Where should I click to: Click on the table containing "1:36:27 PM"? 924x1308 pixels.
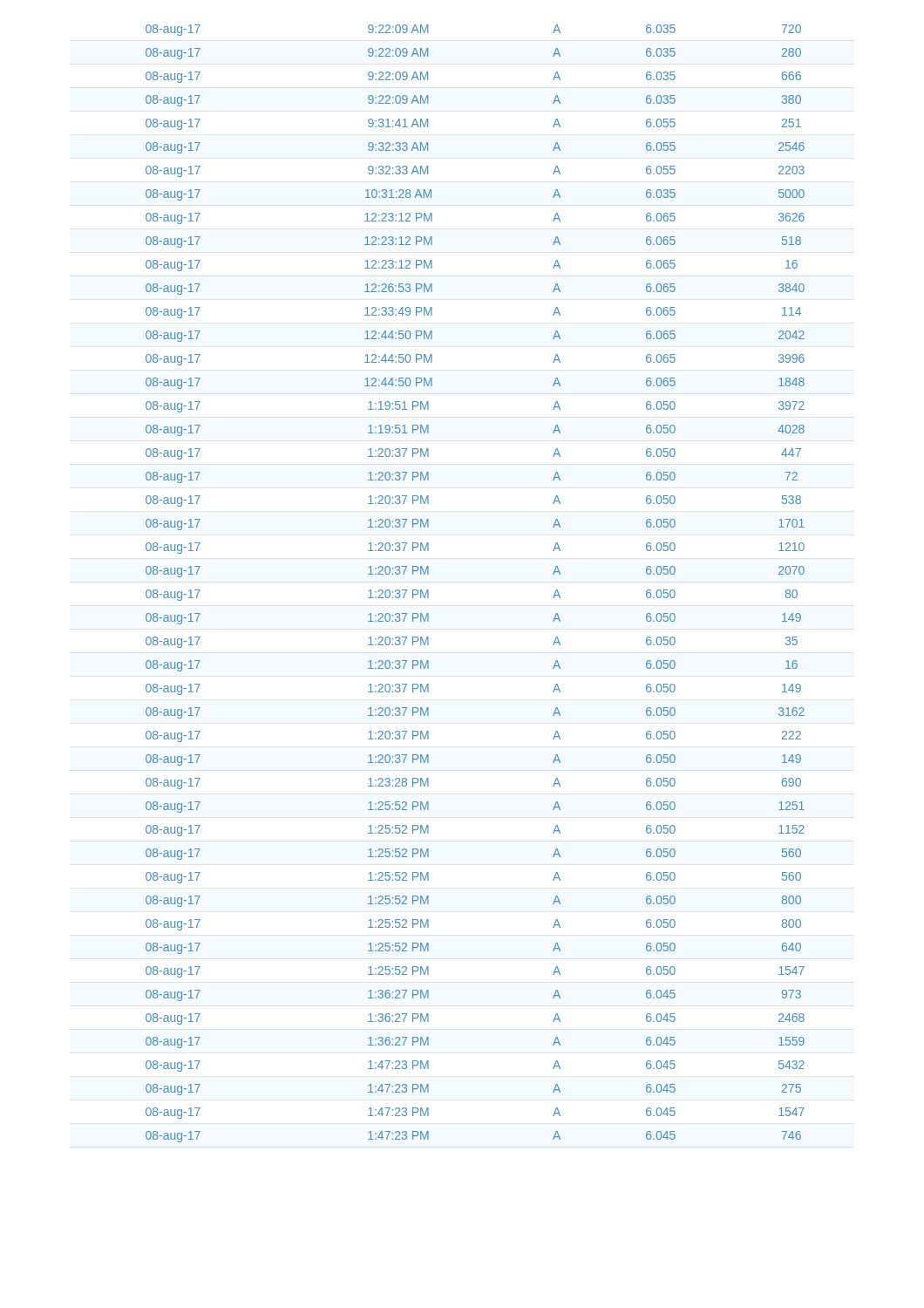pyautogui.click(x=462, y=582)
